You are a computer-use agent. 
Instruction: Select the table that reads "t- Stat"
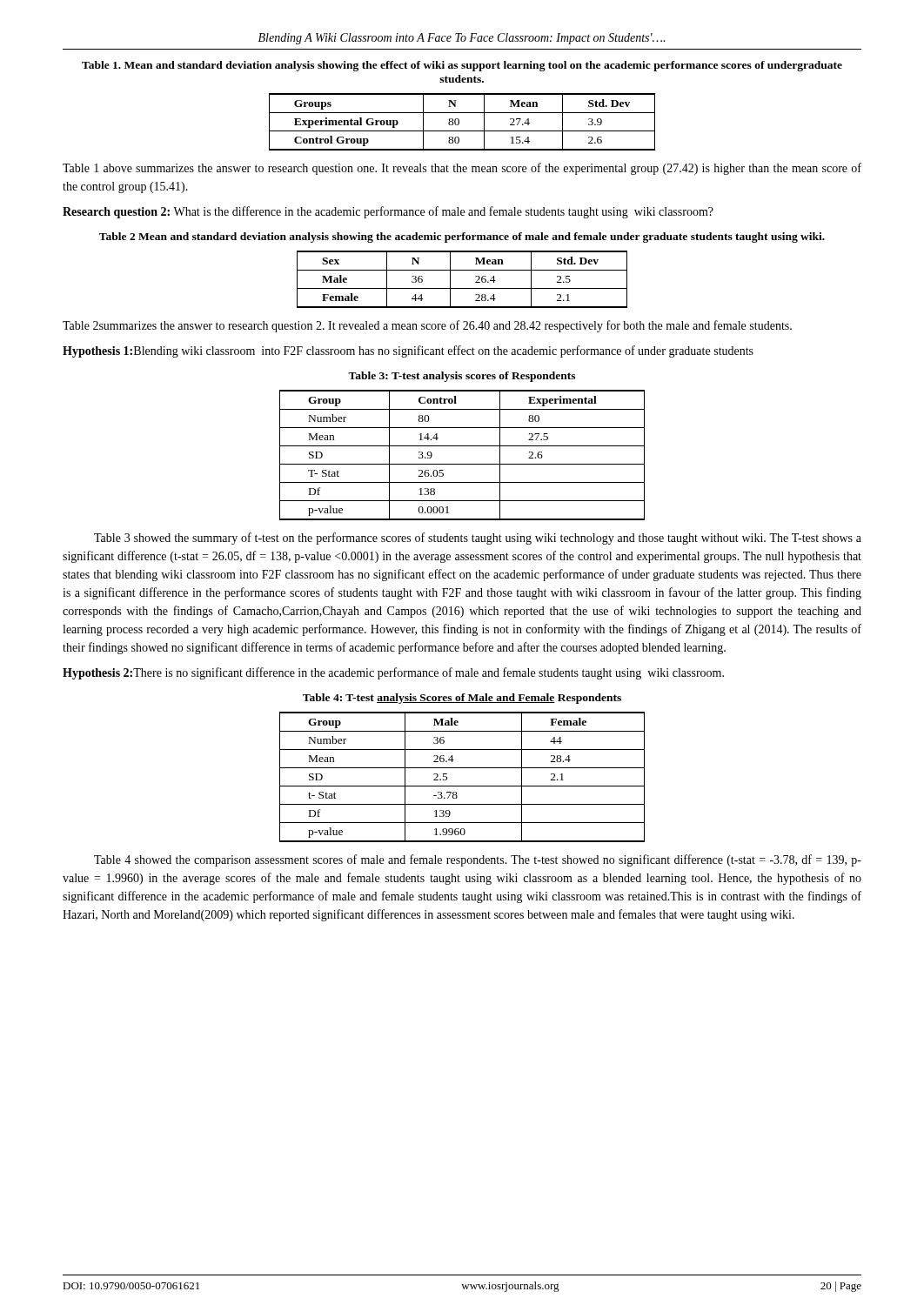(x=462, y=777)
